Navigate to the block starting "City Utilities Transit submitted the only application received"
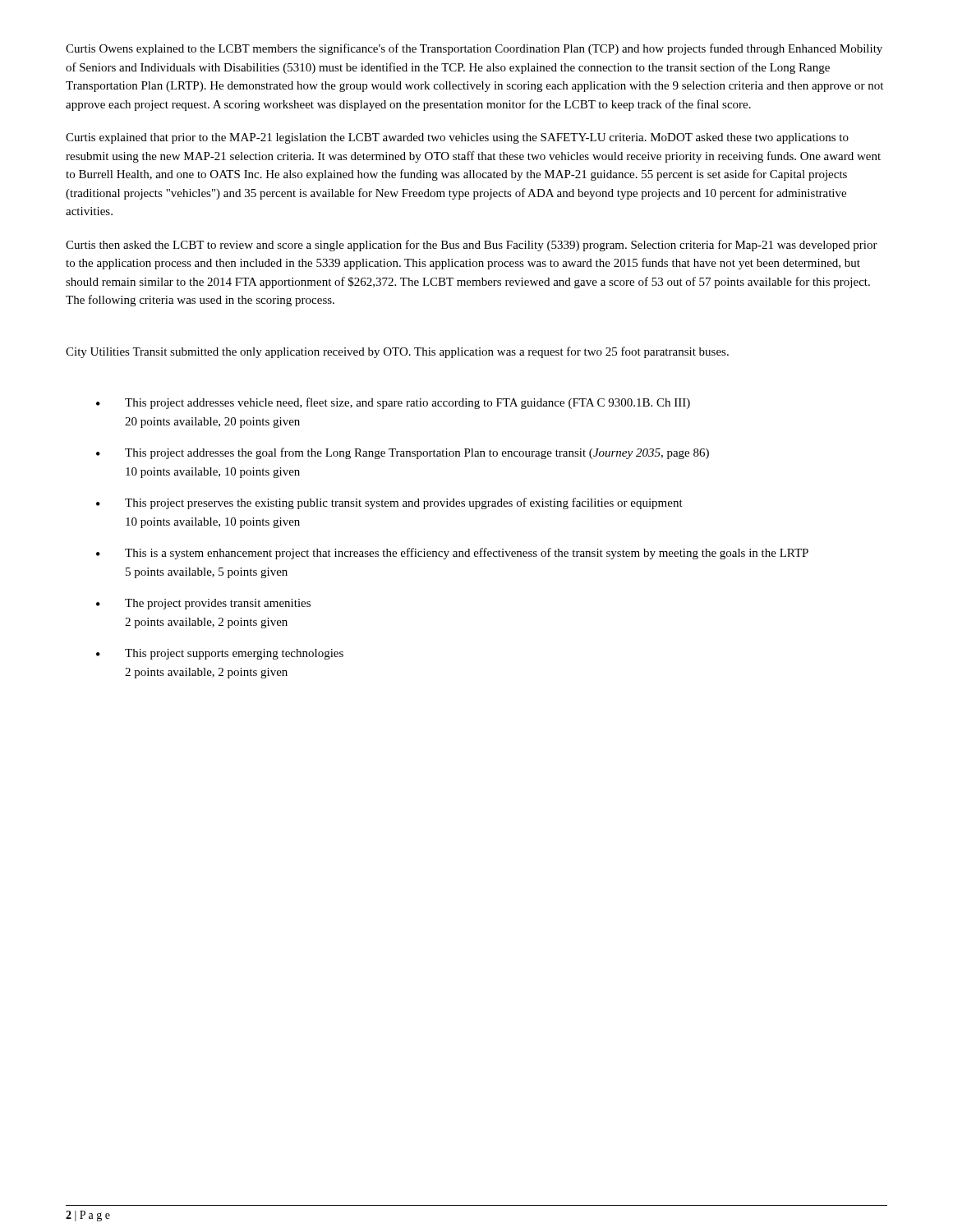953x1232 pixels. click(397, 351)
